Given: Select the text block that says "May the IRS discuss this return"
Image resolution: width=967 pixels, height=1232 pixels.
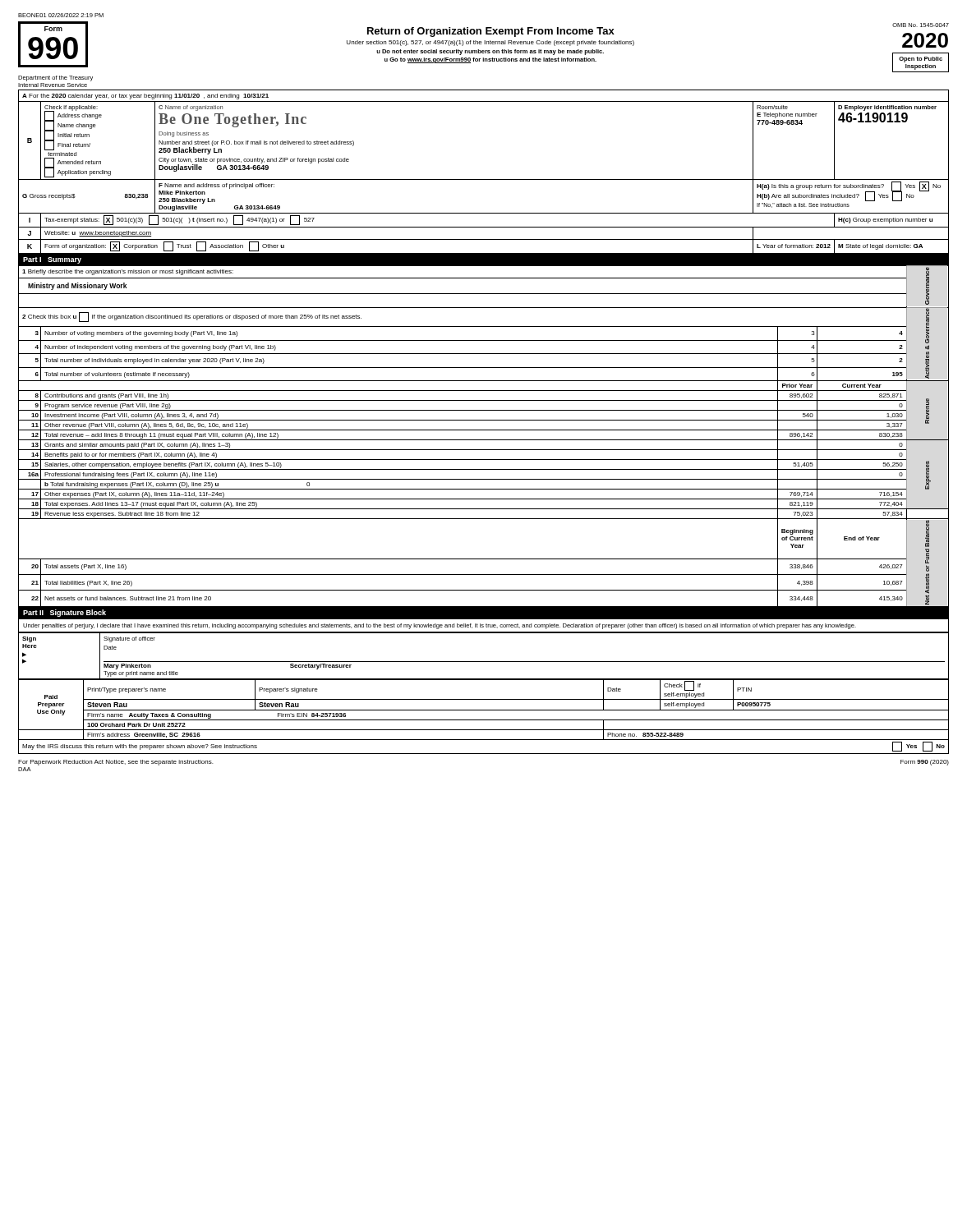Looking at the screenshot, I should click(x=484, y=746).
